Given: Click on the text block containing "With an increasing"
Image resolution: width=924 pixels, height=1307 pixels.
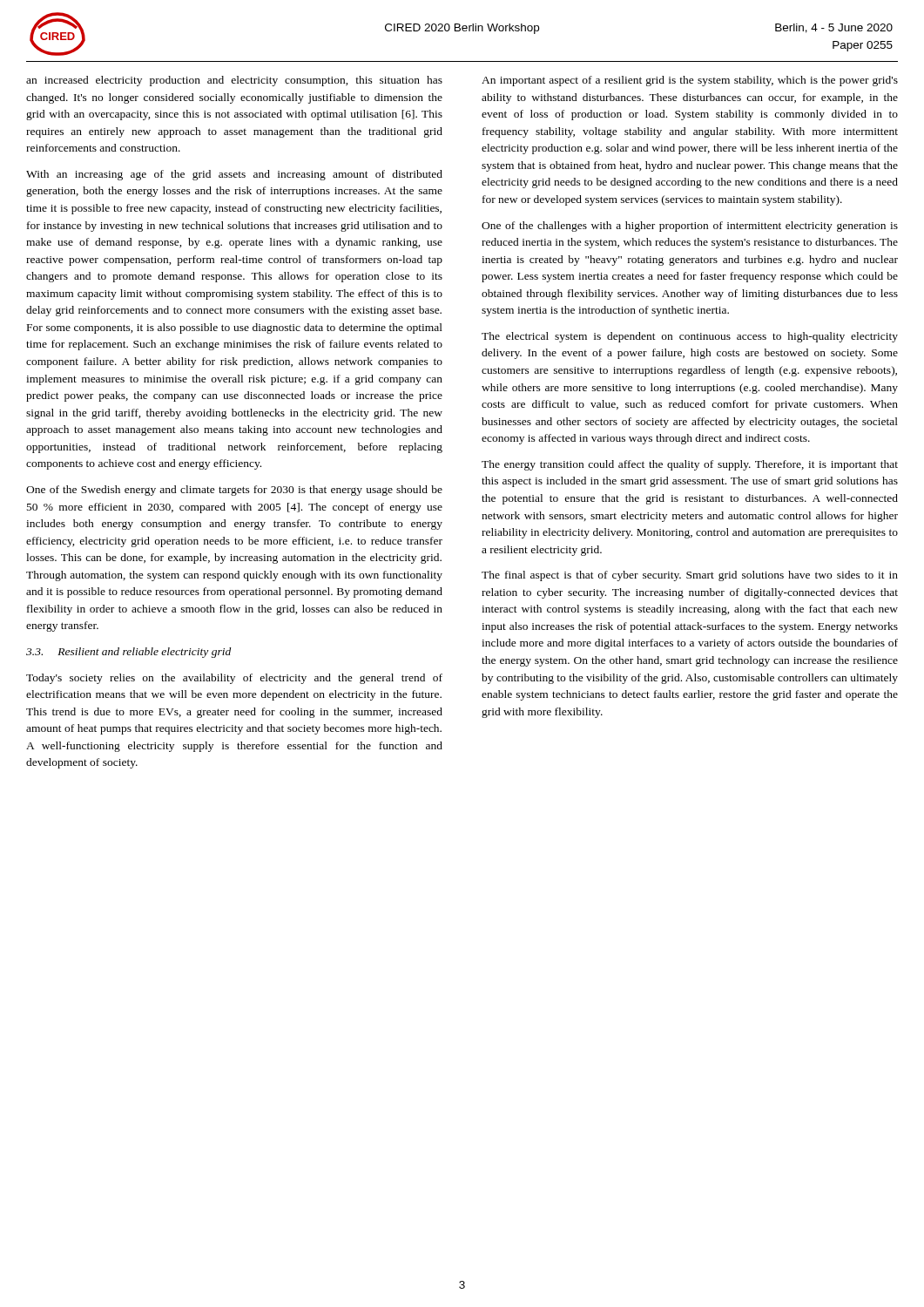Looking at the screenshot, I should [234, 319].
